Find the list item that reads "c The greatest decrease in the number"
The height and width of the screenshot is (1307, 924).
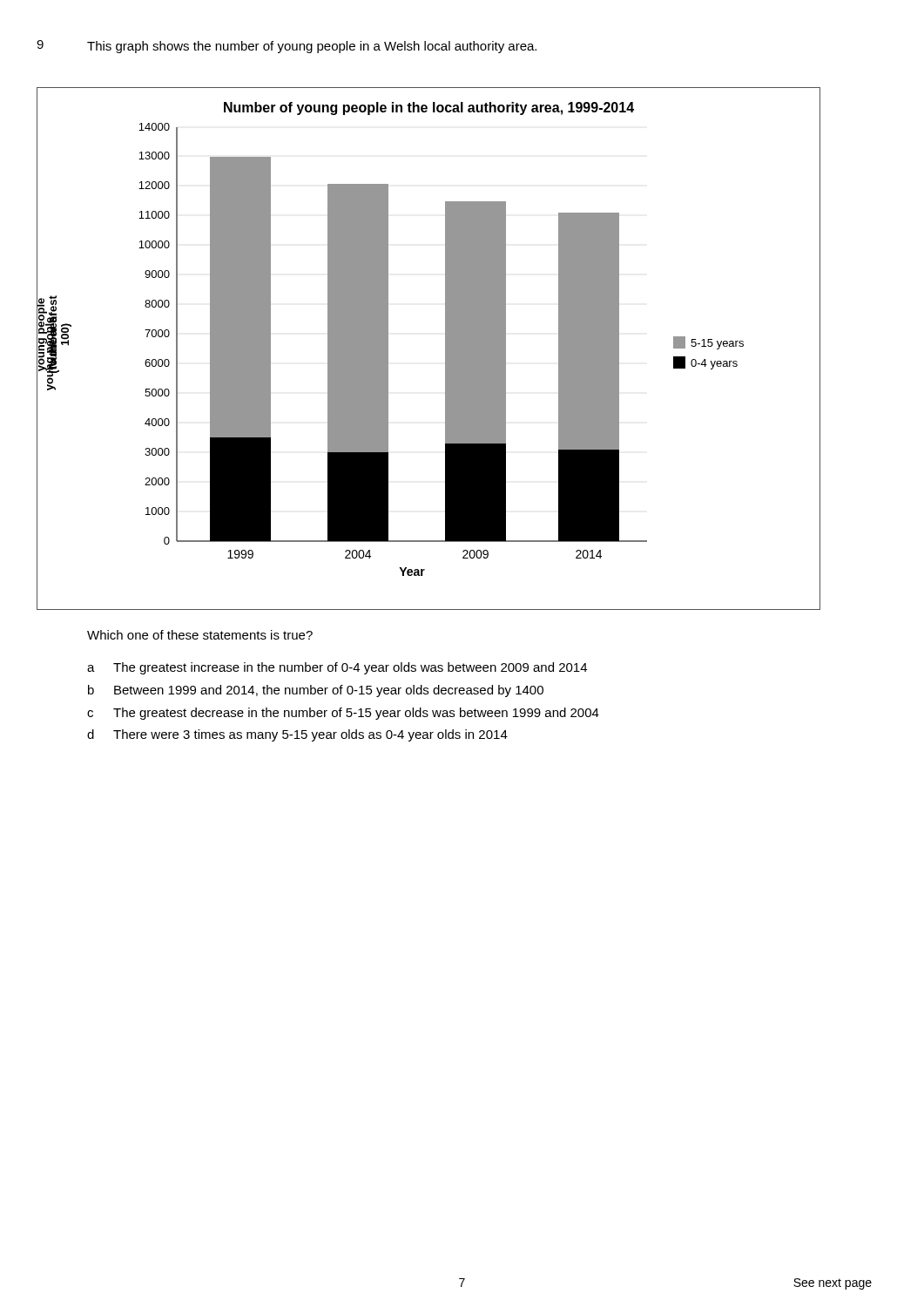pyautogui.click(x=414, y=712)
